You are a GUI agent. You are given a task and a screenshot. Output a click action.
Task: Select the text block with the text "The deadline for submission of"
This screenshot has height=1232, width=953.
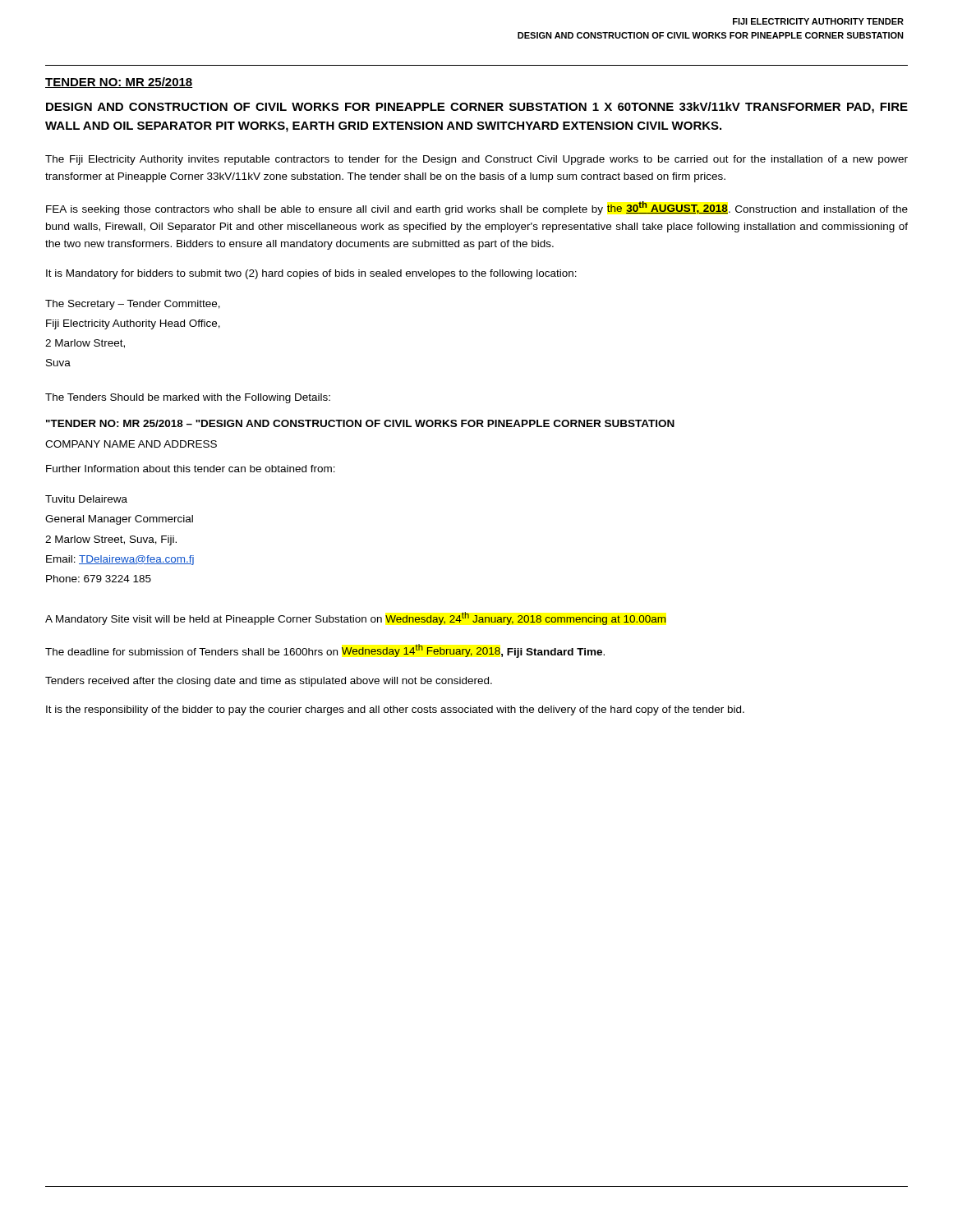(x=325, y=649)
